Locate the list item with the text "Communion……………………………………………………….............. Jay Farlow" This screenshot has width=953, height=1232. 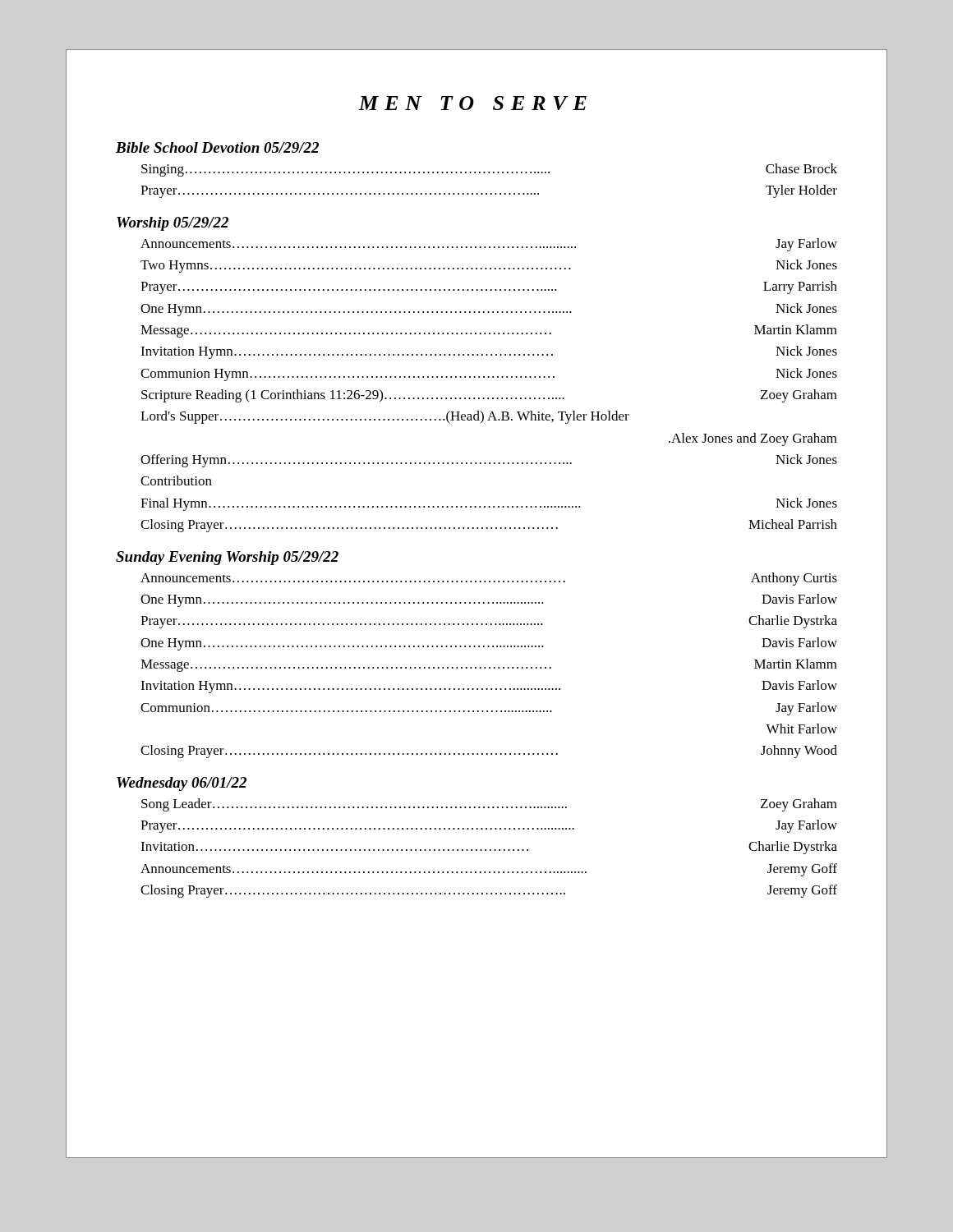(x=489, y=708)
